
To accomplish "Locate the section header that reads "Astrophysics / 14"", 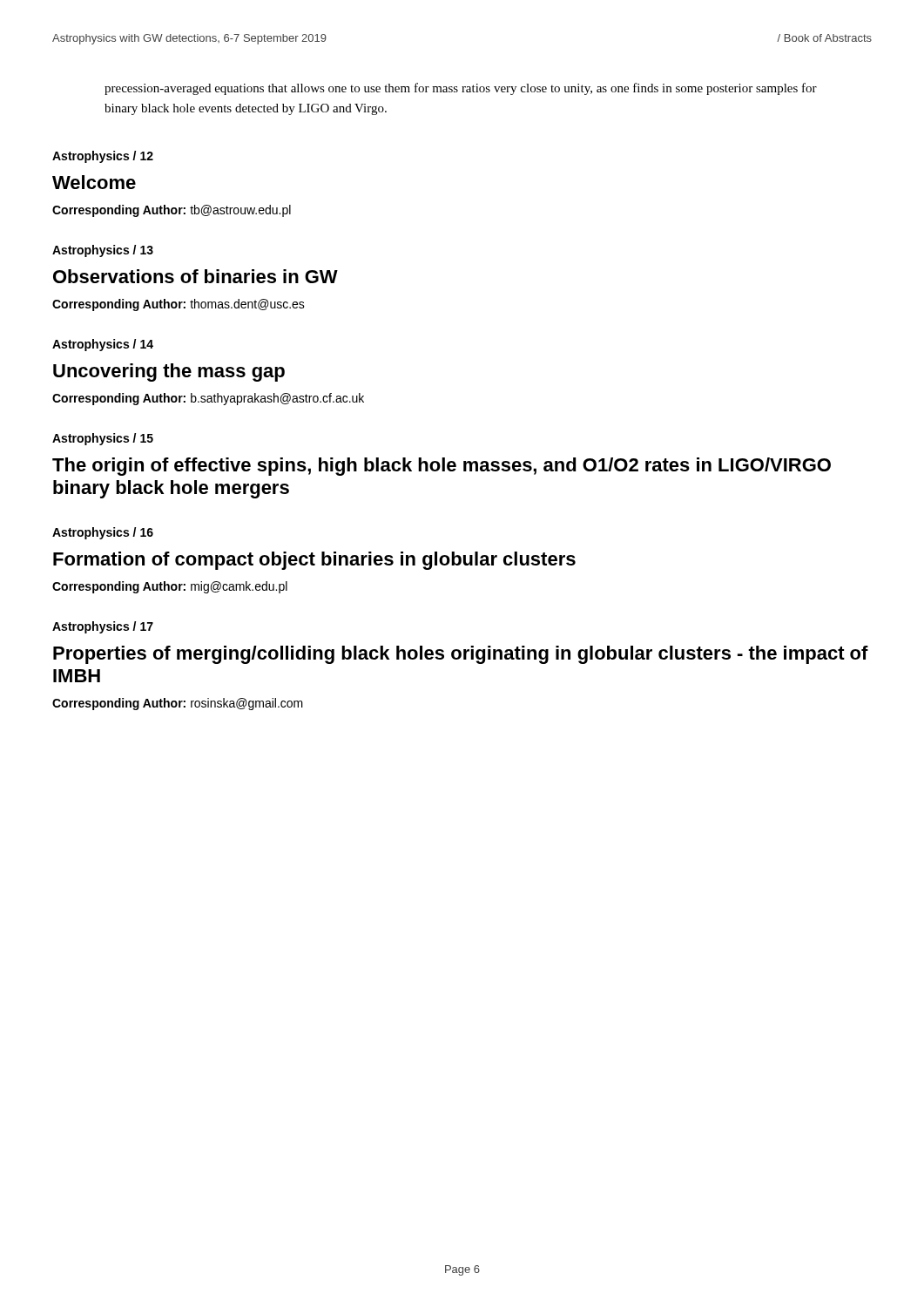I will [103, 344].
